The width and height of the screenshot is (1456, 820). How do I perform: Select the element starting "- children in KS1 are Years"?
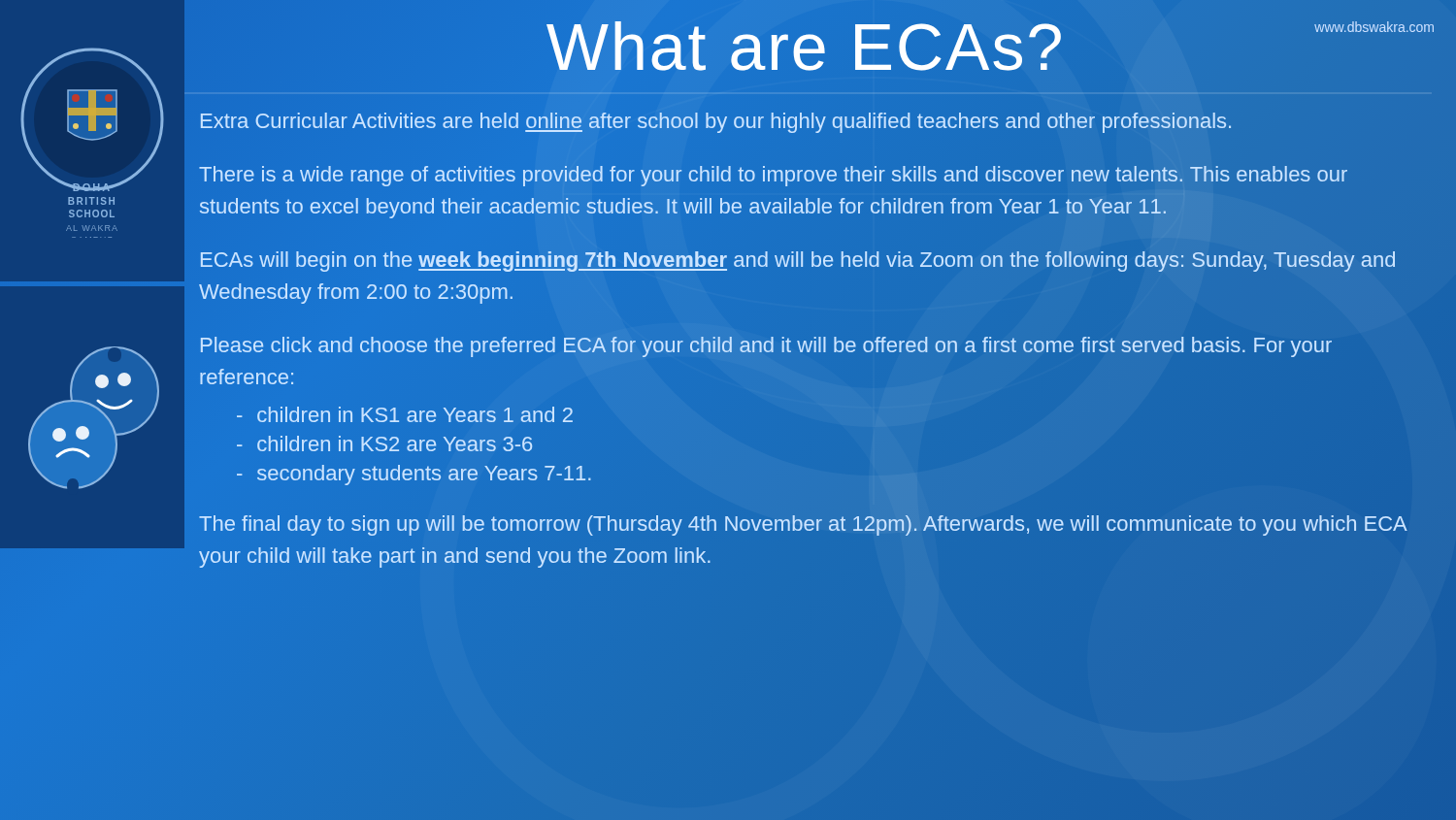coord(405,415)
